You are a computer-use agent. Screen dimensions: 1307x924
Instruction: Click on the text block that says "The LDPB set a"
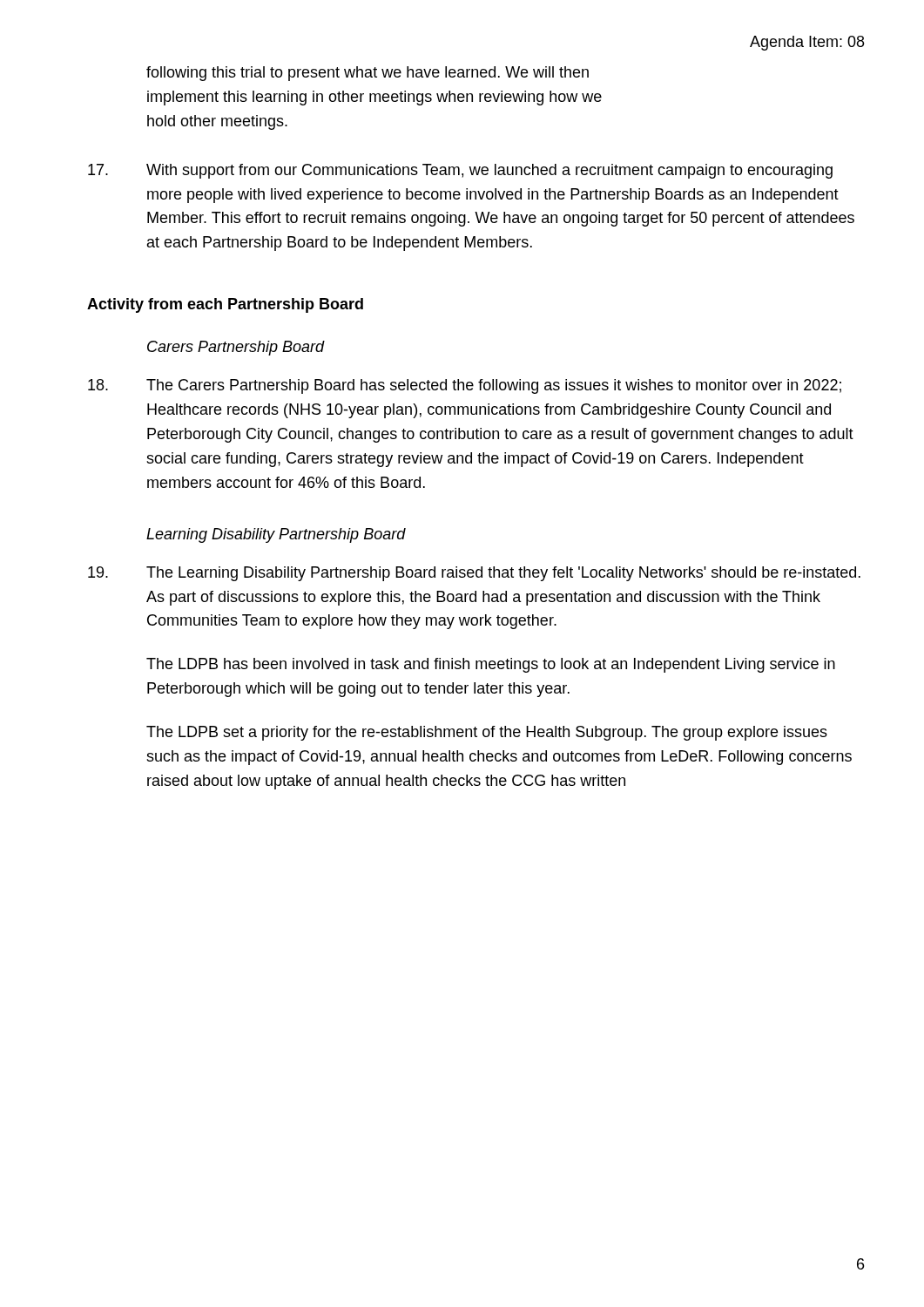(499, 756)
